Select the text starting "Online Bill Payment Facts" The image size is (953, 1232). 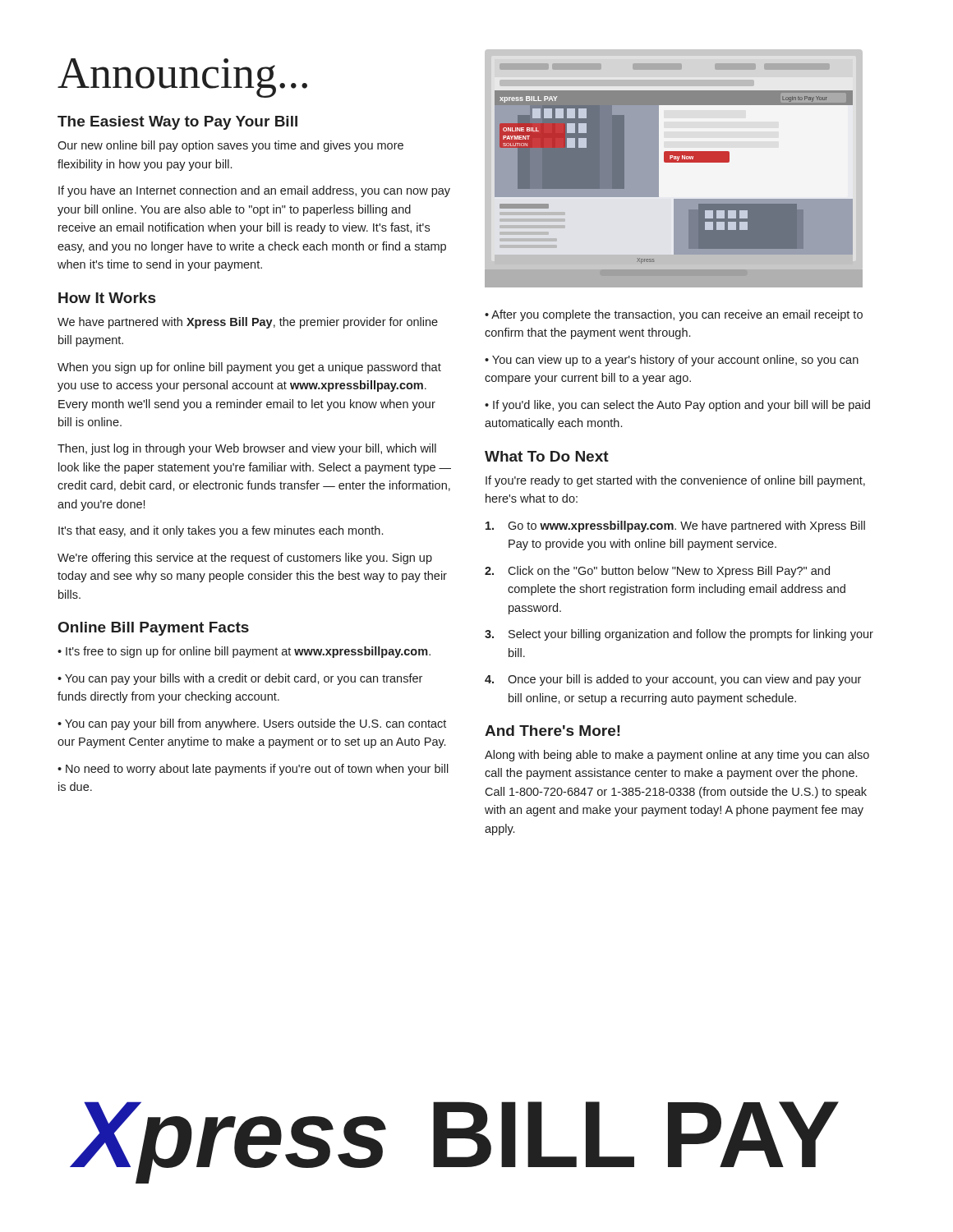click(255, 628)
